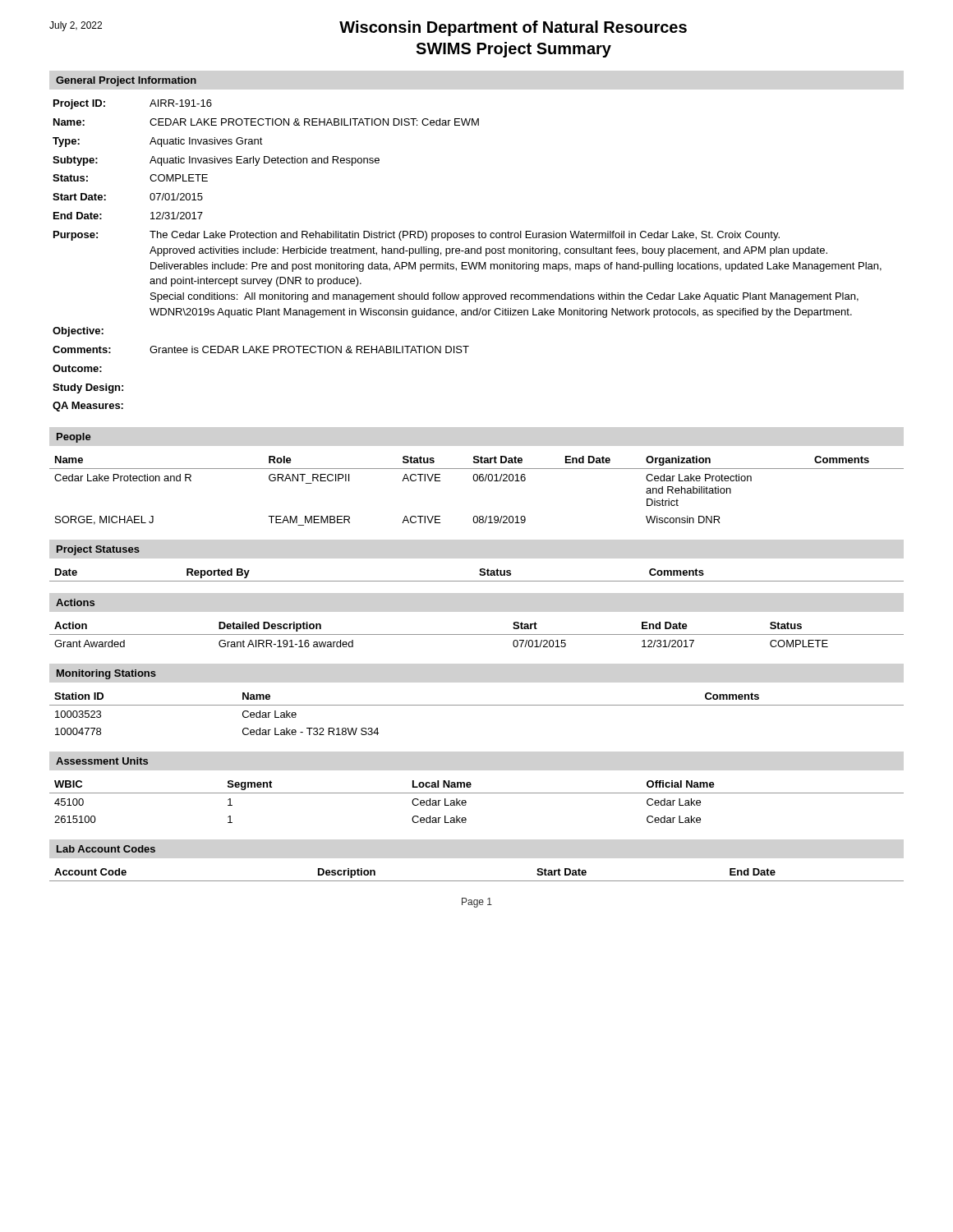Locate the text block starting "General Project Information"
The width and height of the screenshot is (953, 1232).
click(126, 80)
